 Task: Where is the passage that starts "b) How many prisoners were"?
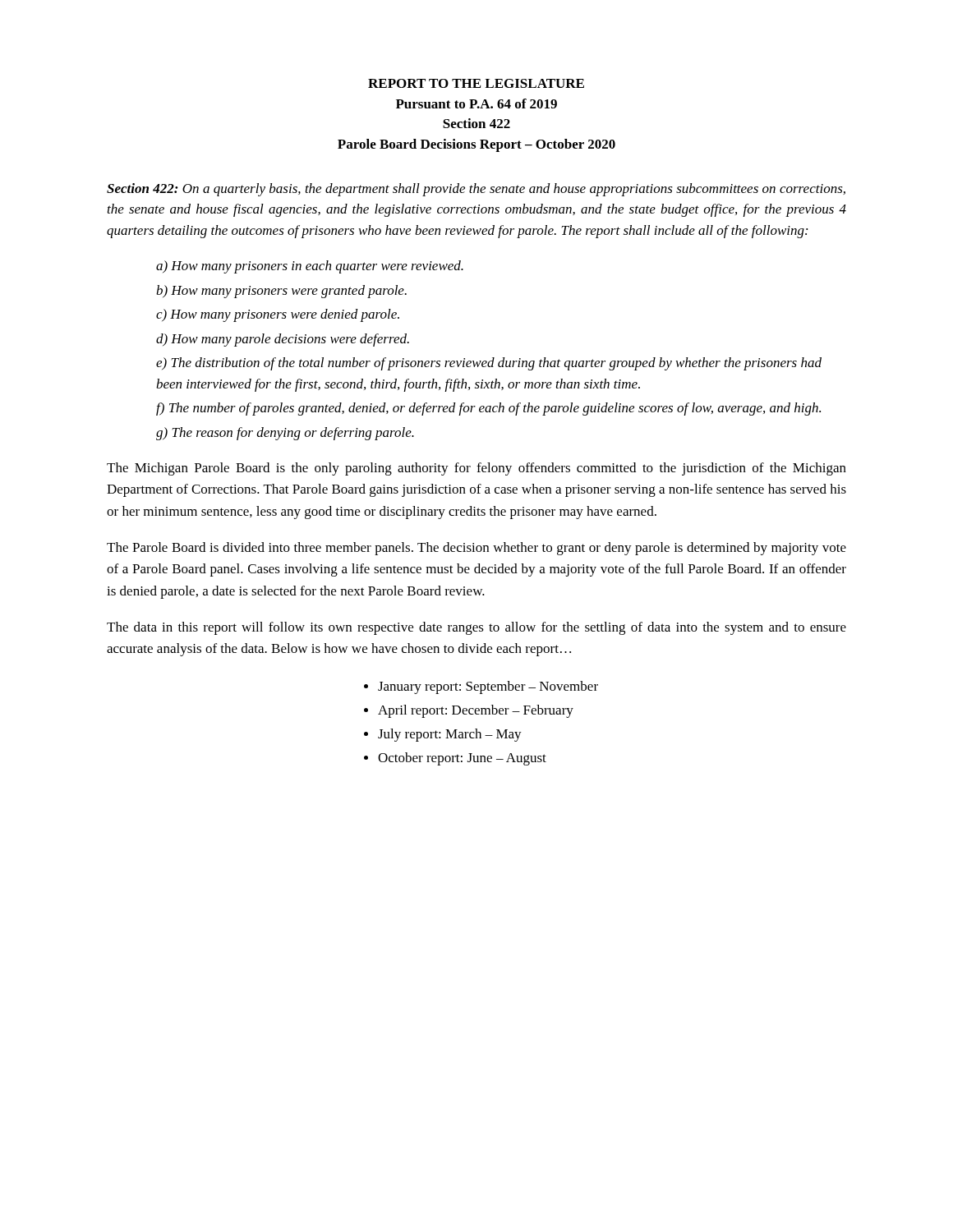click(282, 290)
